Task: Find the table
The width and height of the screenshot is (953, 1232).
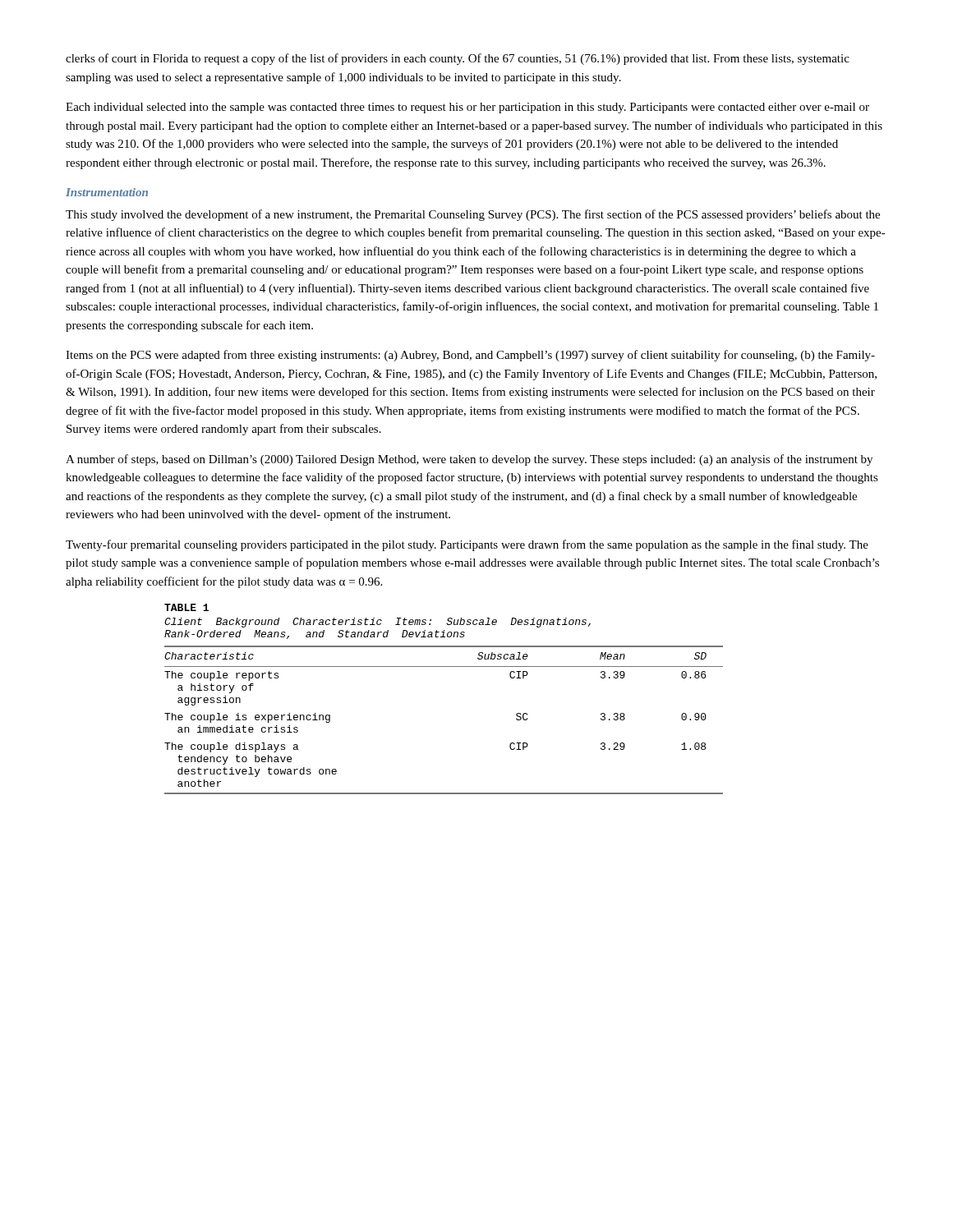Action: pyautogui.click(x=509, y=720)
